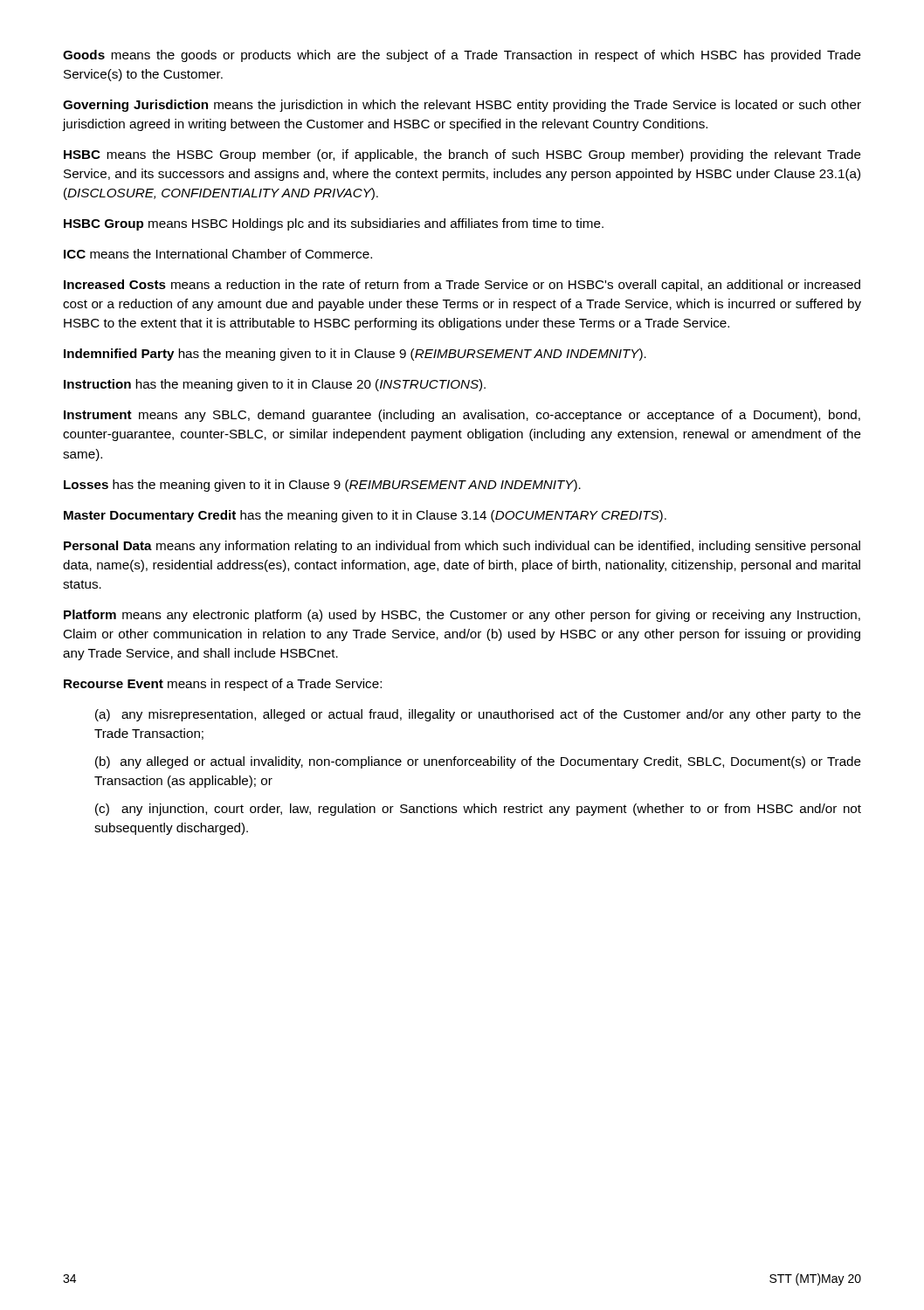Viewport: 924px width, 1310px height.
Task: Locate the passage starting "Personal Data means"
Action: point(462,564)
